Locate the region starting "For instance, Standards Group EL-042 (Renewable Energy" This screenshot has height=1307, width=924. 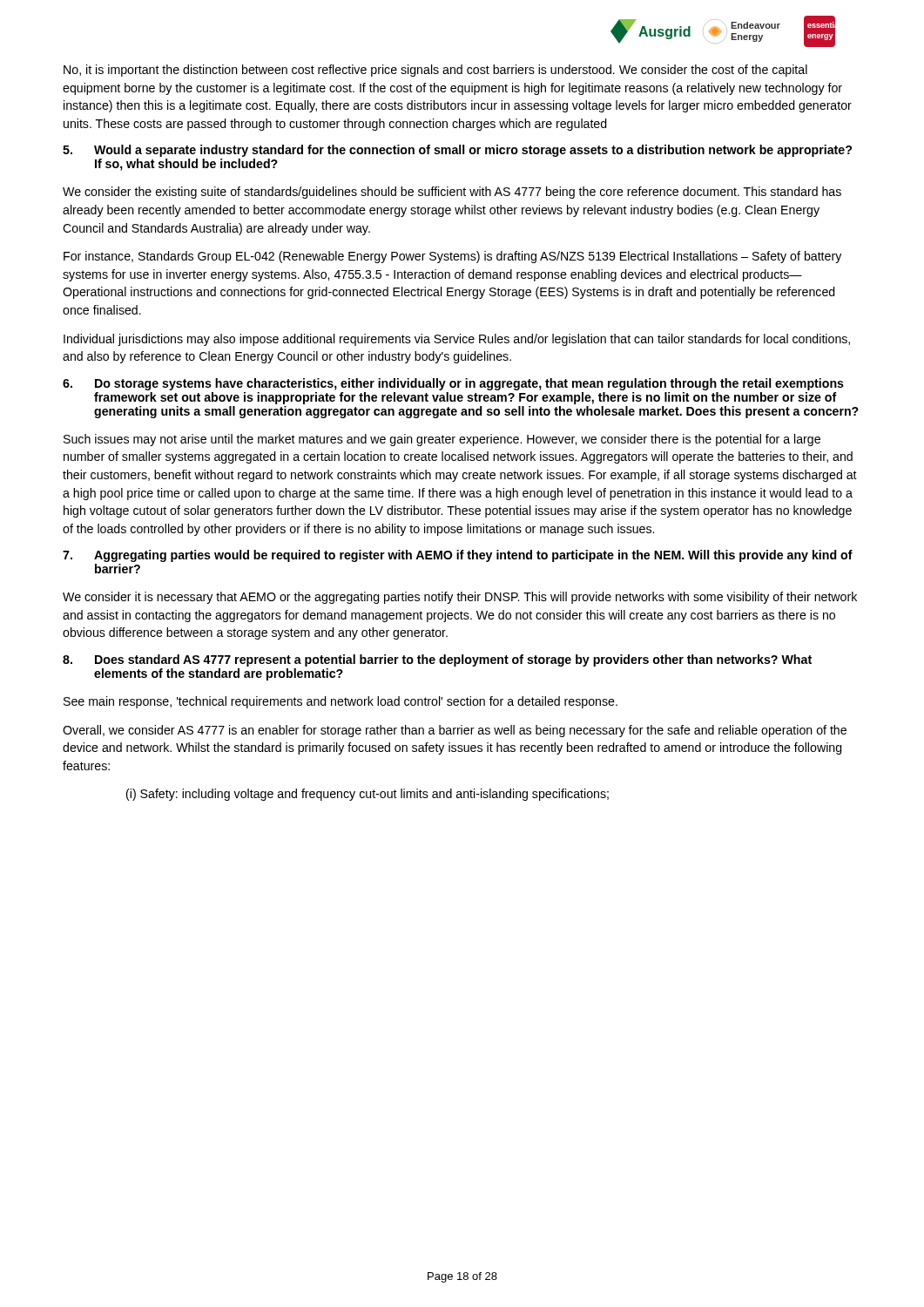point(452,283)
